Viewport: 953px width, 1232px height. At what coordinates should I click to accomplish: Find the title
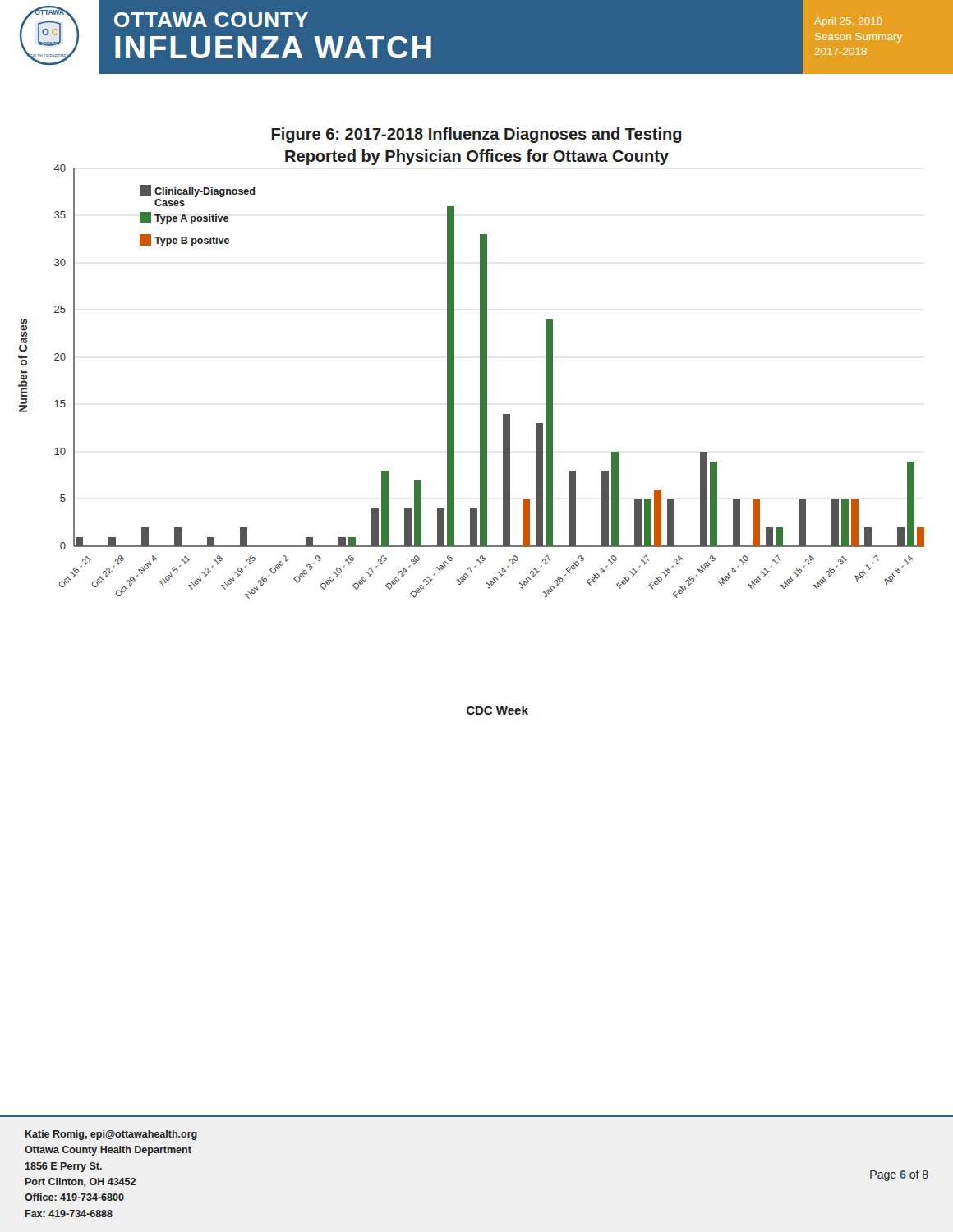(476, 145)
